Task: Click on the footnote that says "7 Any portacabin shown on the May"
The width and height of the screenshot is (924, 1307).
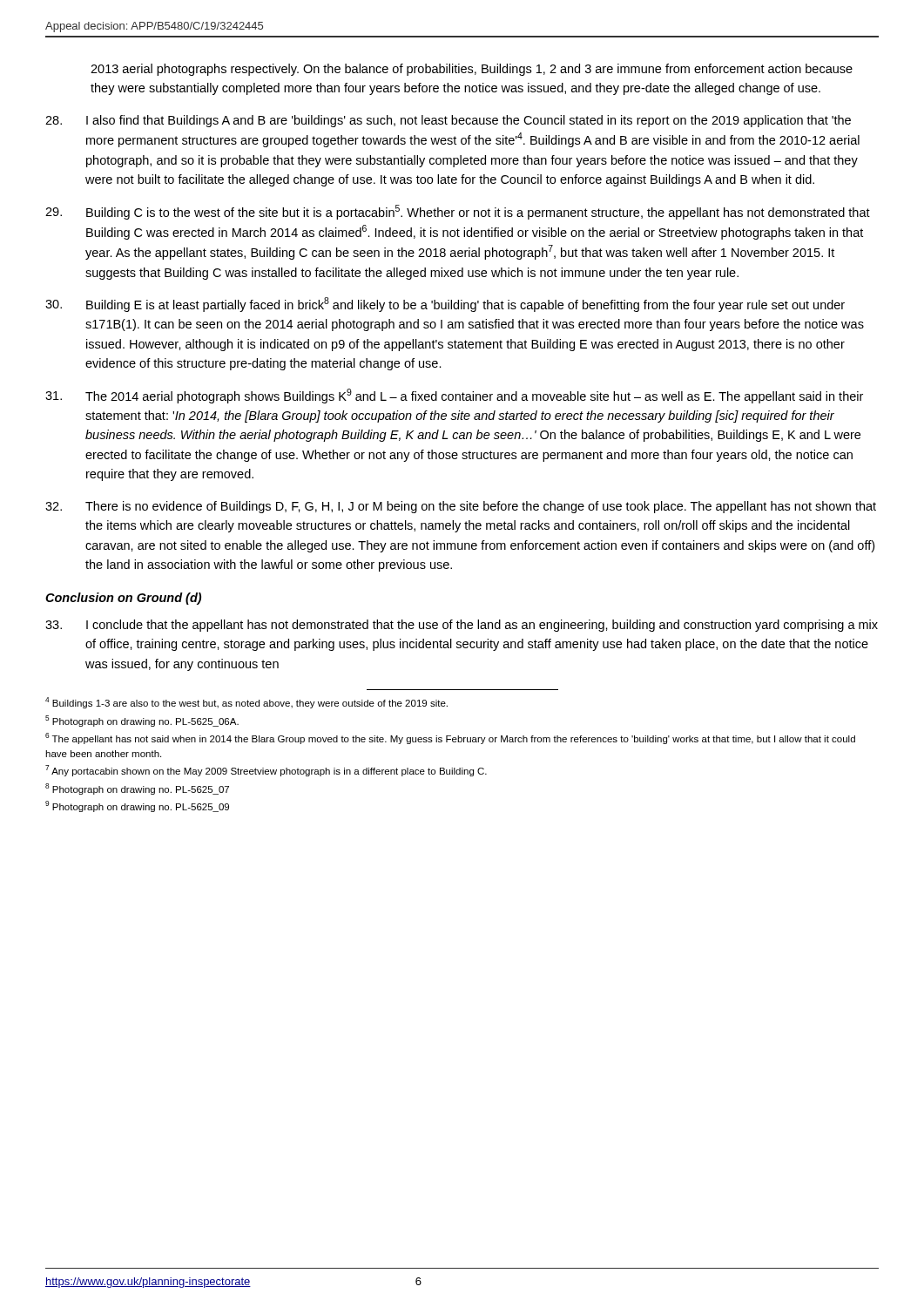Action: pos(266,770)
